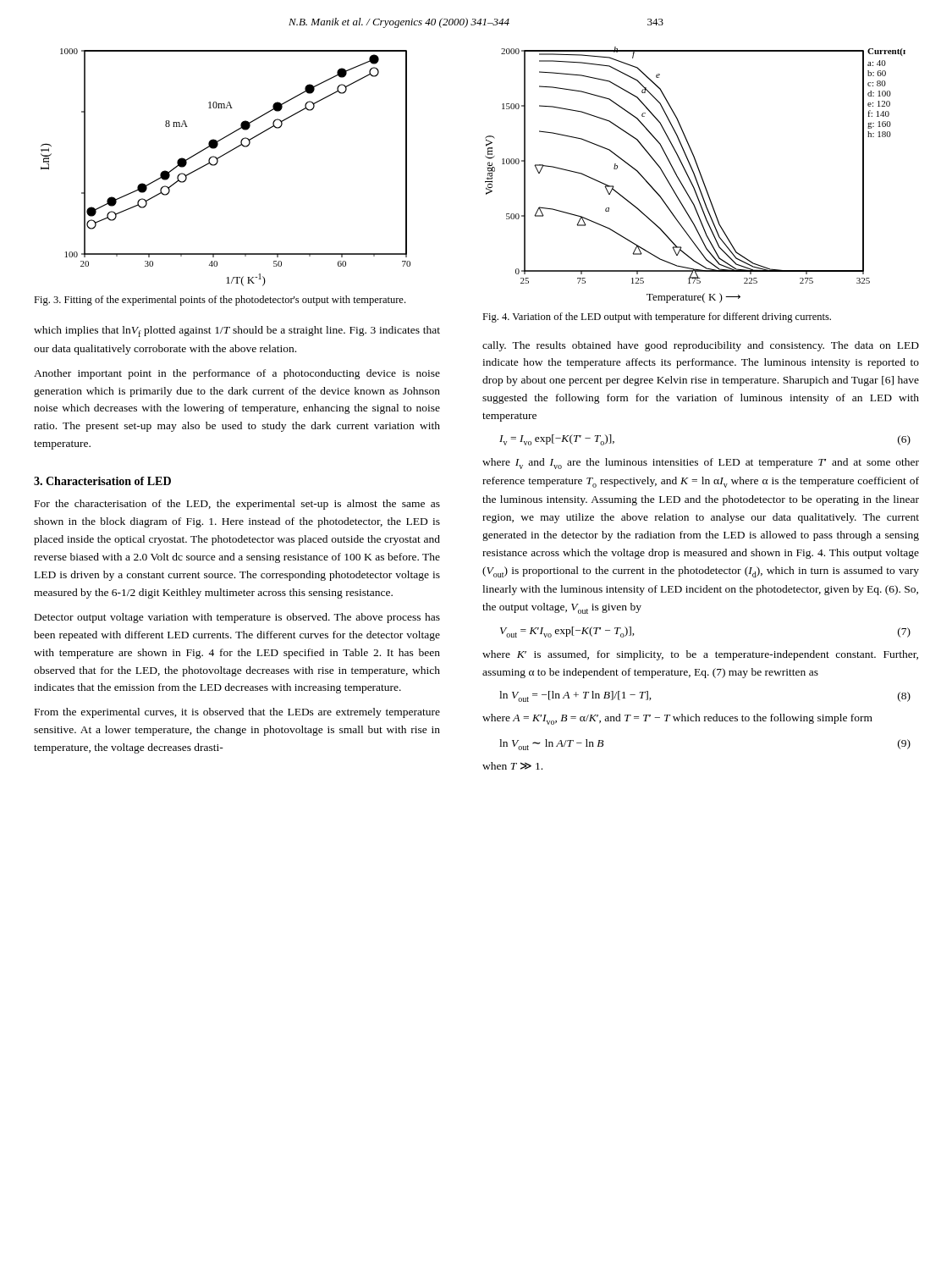The width and height of the screenshot is (952, 1270).
Task: Click on the text block that says "where A = K′Ivo, B"
Action: 677,719
